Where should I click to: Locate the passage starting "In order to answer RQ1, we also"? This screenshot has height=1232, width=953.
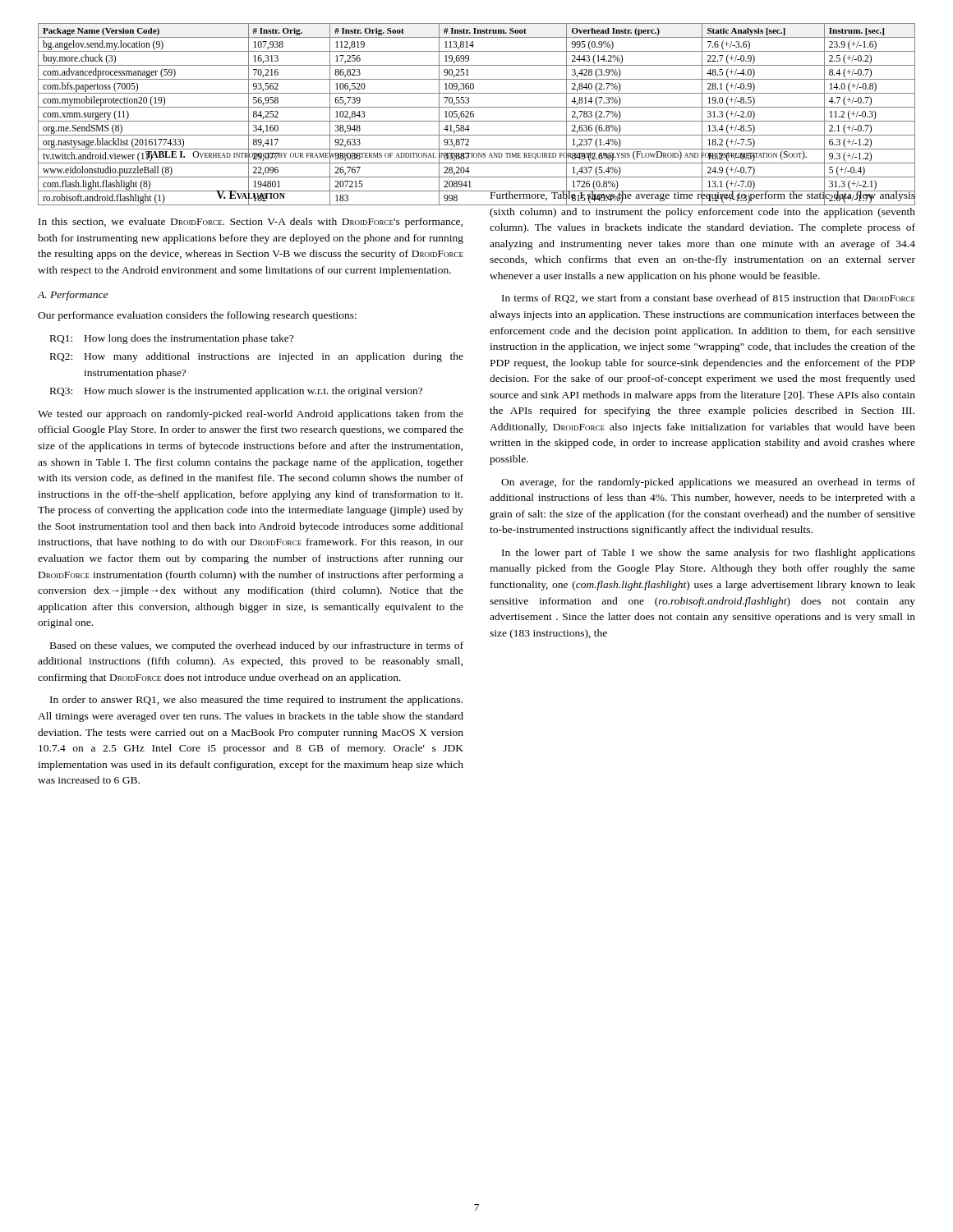point(251,740)
